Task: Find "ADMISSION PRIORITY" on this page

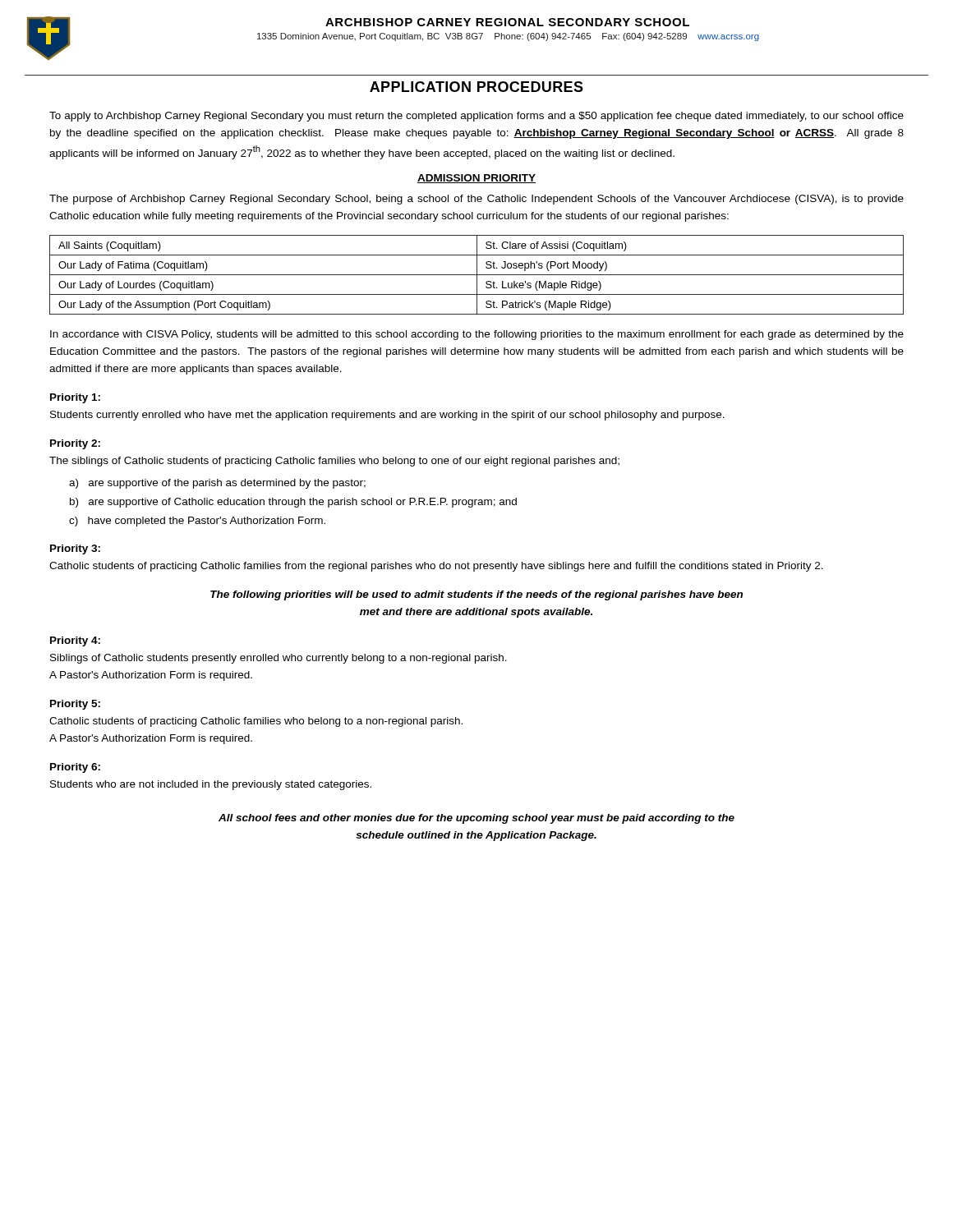Action: (476, 178)
